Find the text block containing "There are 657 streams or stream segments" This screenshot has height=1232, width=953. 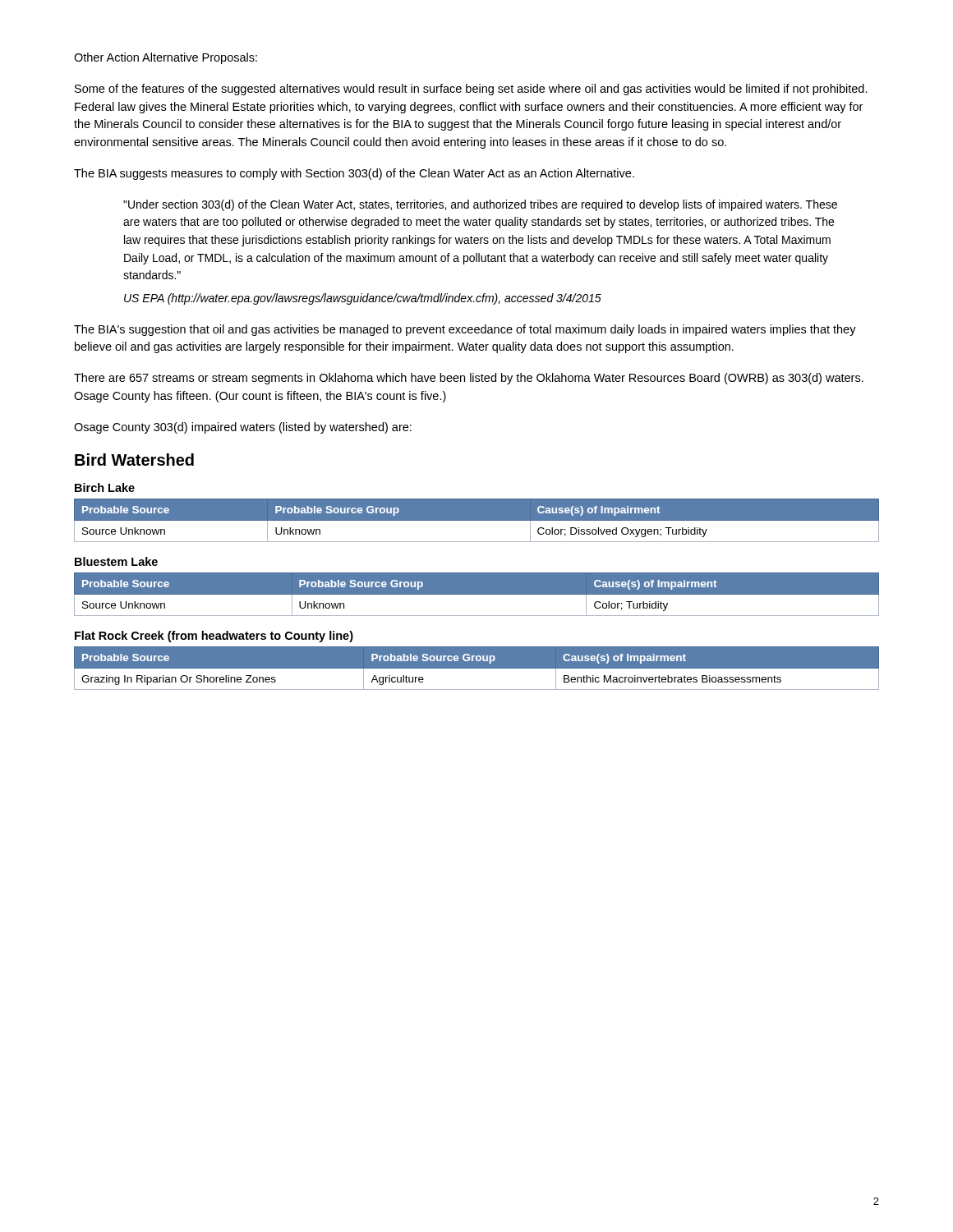coord(469,387)
